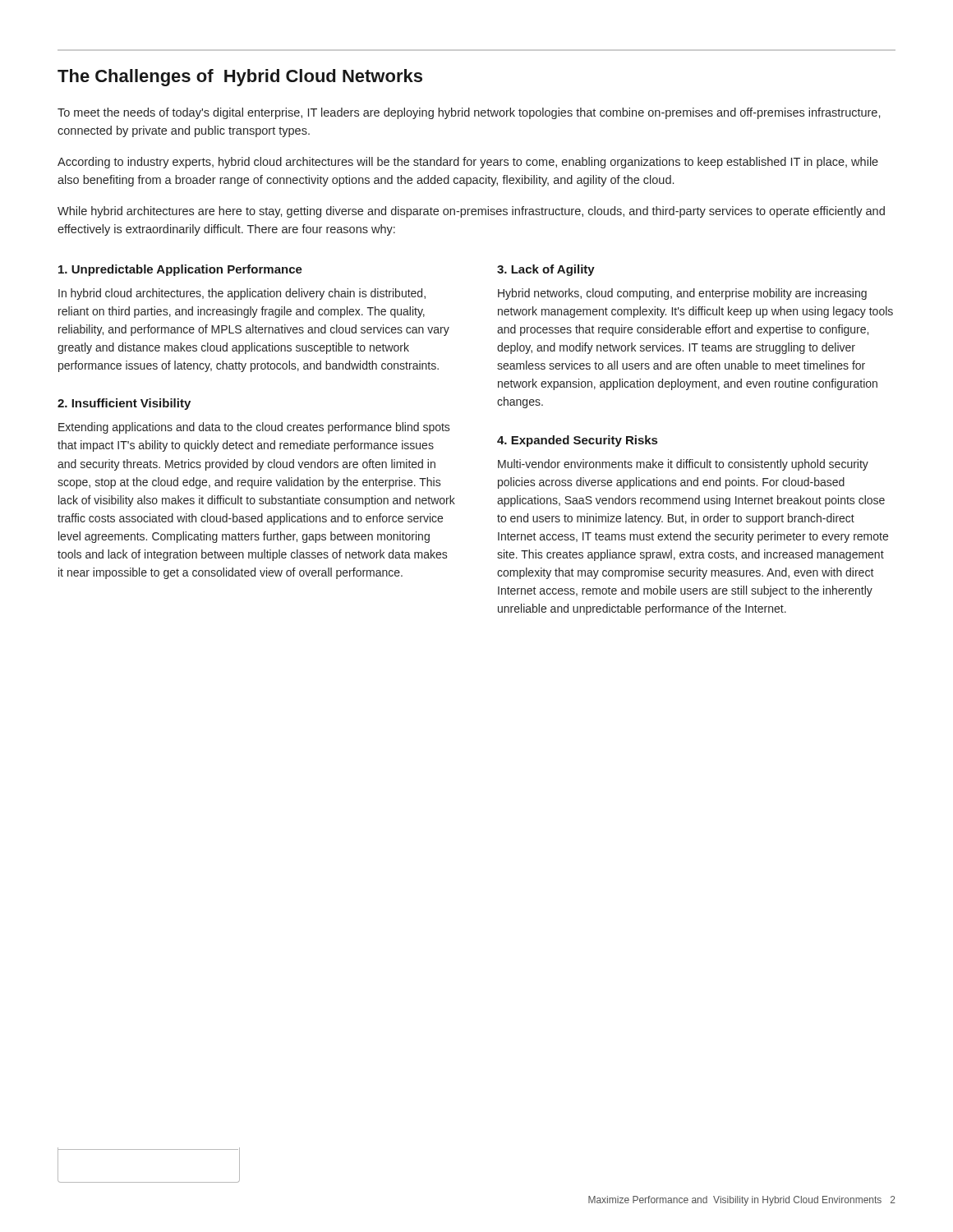Select the element starting "To meet the needs of"
Screen dimensions: 1232x953
[x=469, y=122]
